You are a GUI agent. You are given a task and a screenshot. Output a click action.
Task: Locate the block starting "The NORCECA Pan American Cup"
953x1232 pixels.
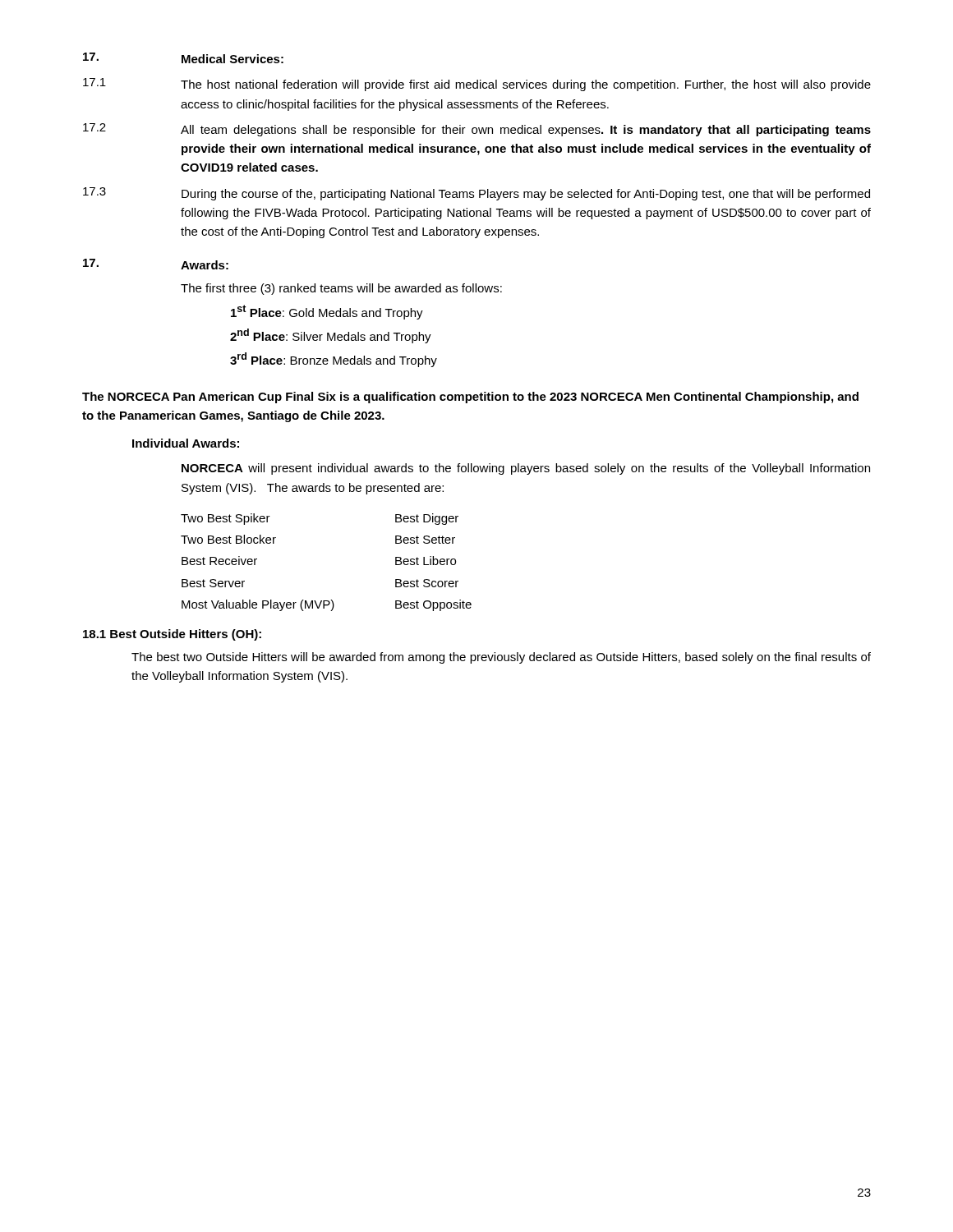[471, 406]
